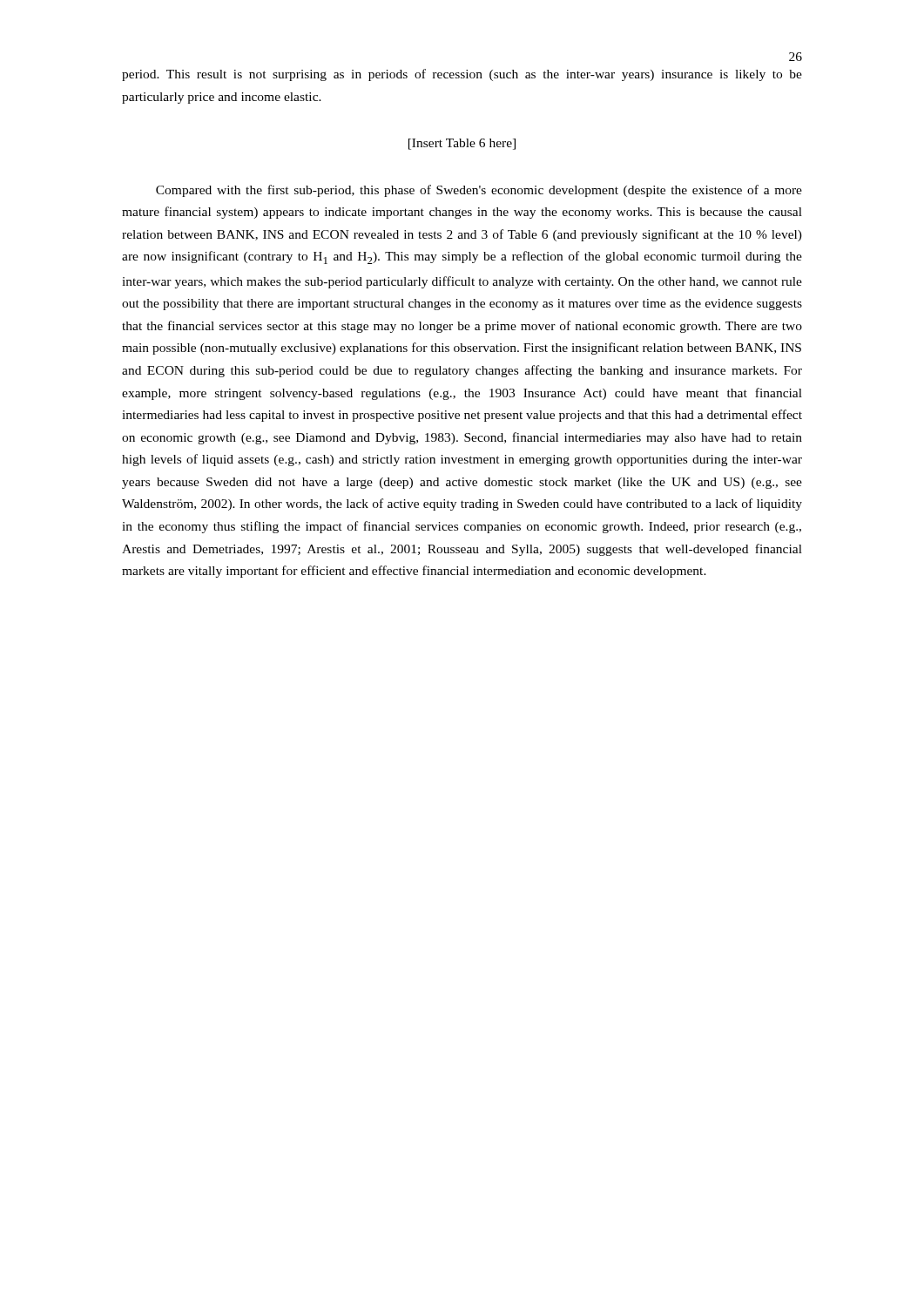The image size is (924, 1307).
Task: Select the block starting "[Insert Table 6 here]"
Action: [x=462, y=143]
